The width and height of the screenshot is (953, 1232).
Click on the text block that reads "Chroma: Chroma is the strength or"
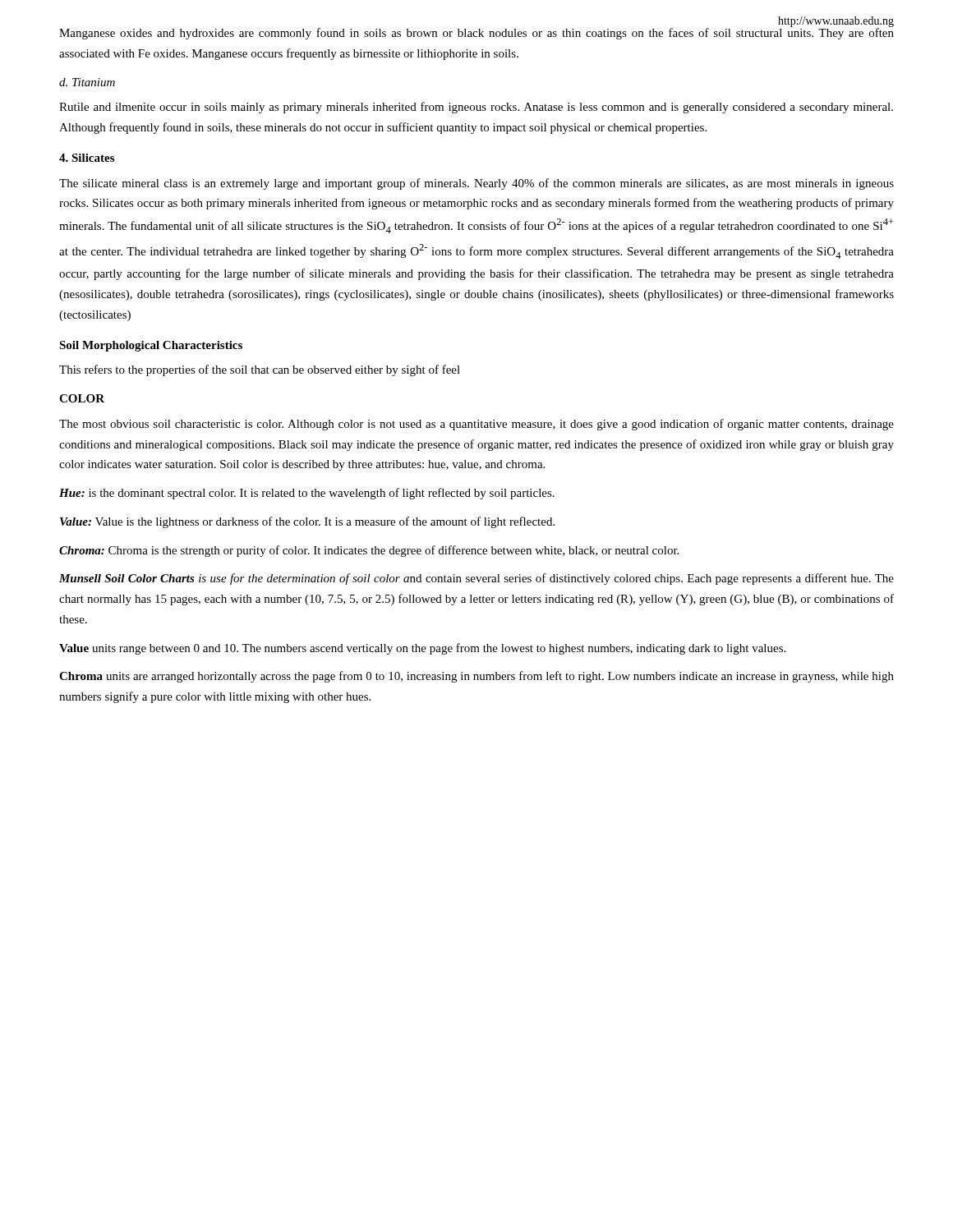click(476, 550)
